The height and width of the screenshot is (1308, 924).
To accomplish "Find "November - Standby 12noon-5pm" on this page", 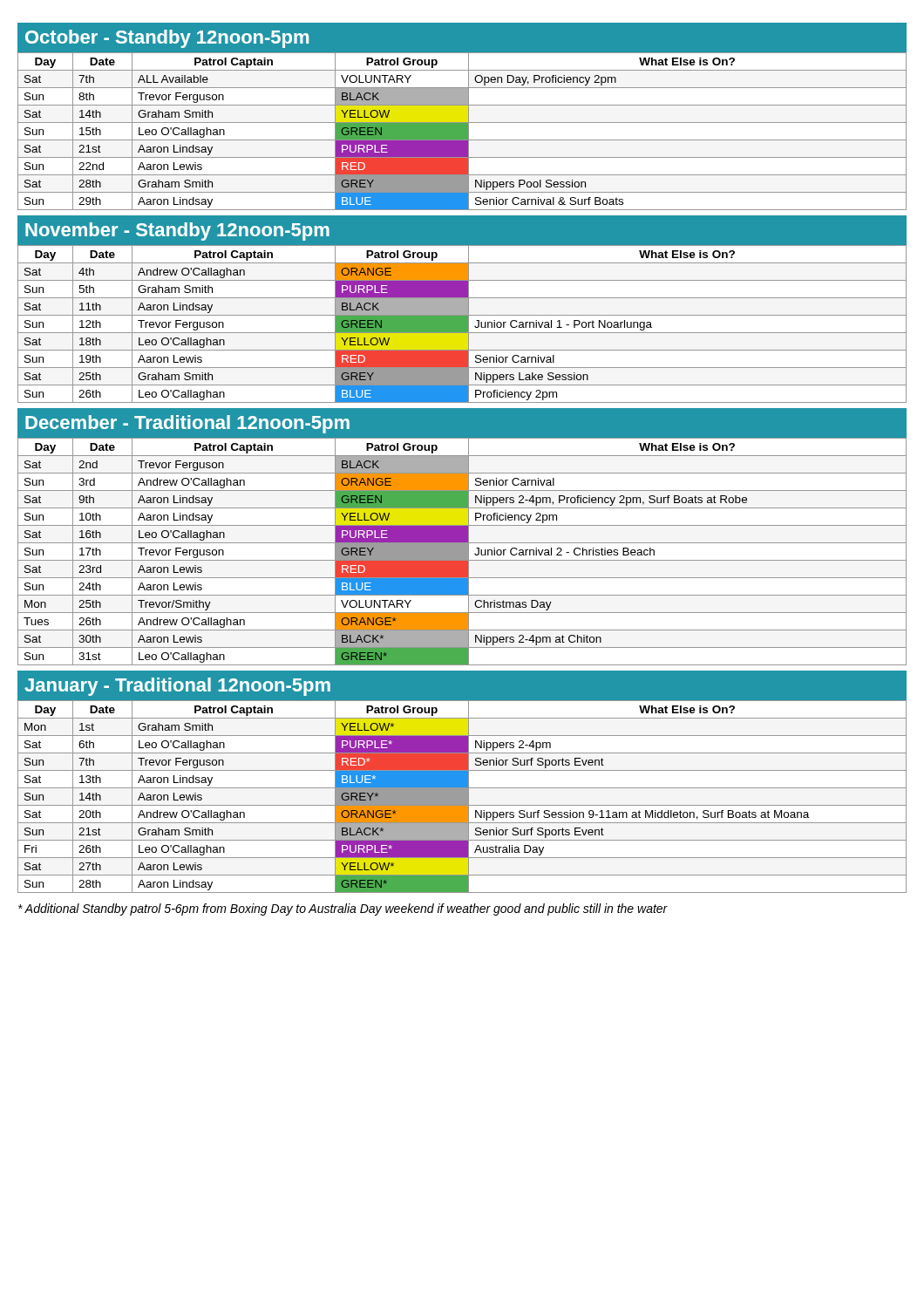I will (177, 232).
